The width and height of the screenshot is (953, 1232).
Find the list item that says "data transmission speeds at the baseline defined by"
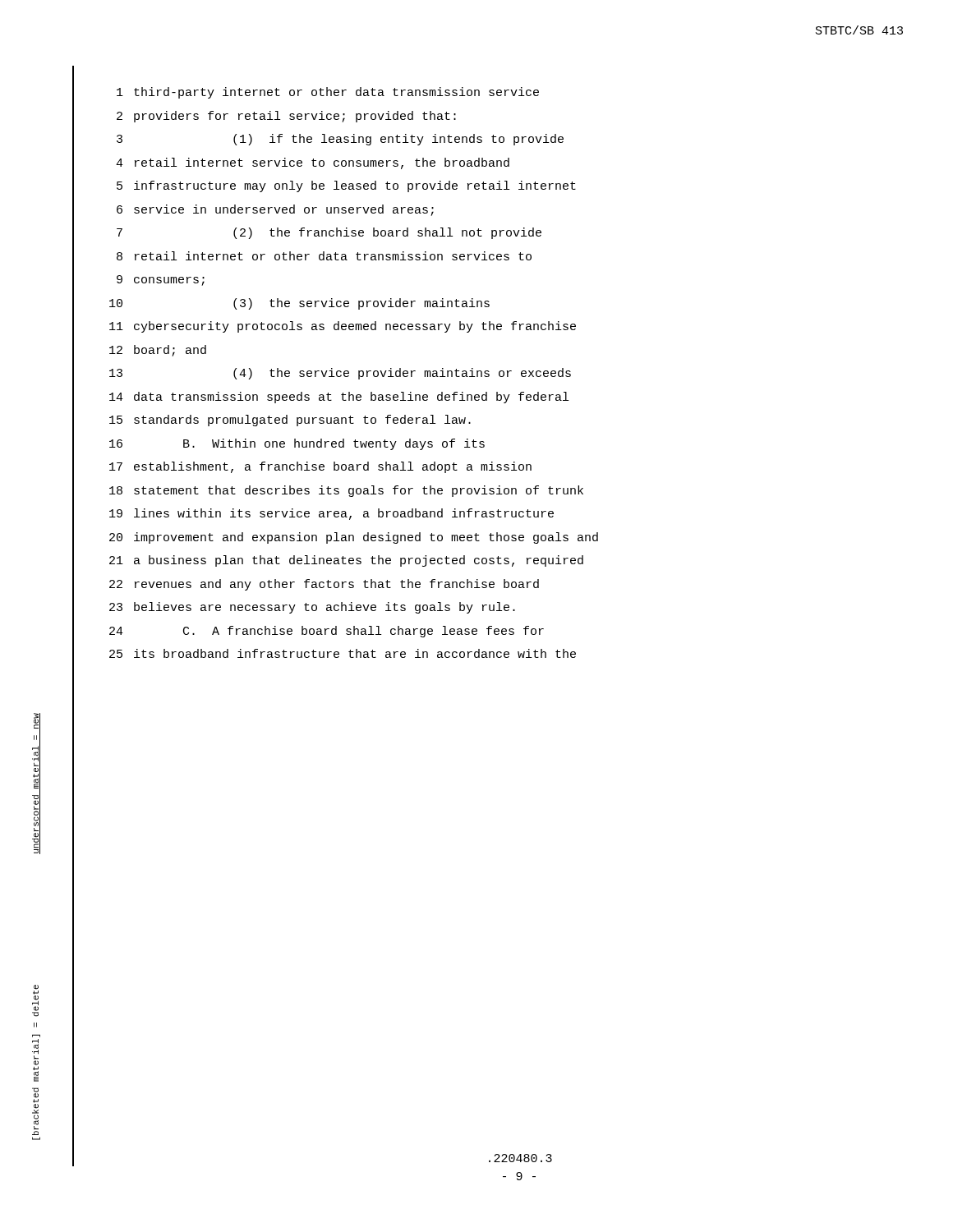tap(351, 398)
